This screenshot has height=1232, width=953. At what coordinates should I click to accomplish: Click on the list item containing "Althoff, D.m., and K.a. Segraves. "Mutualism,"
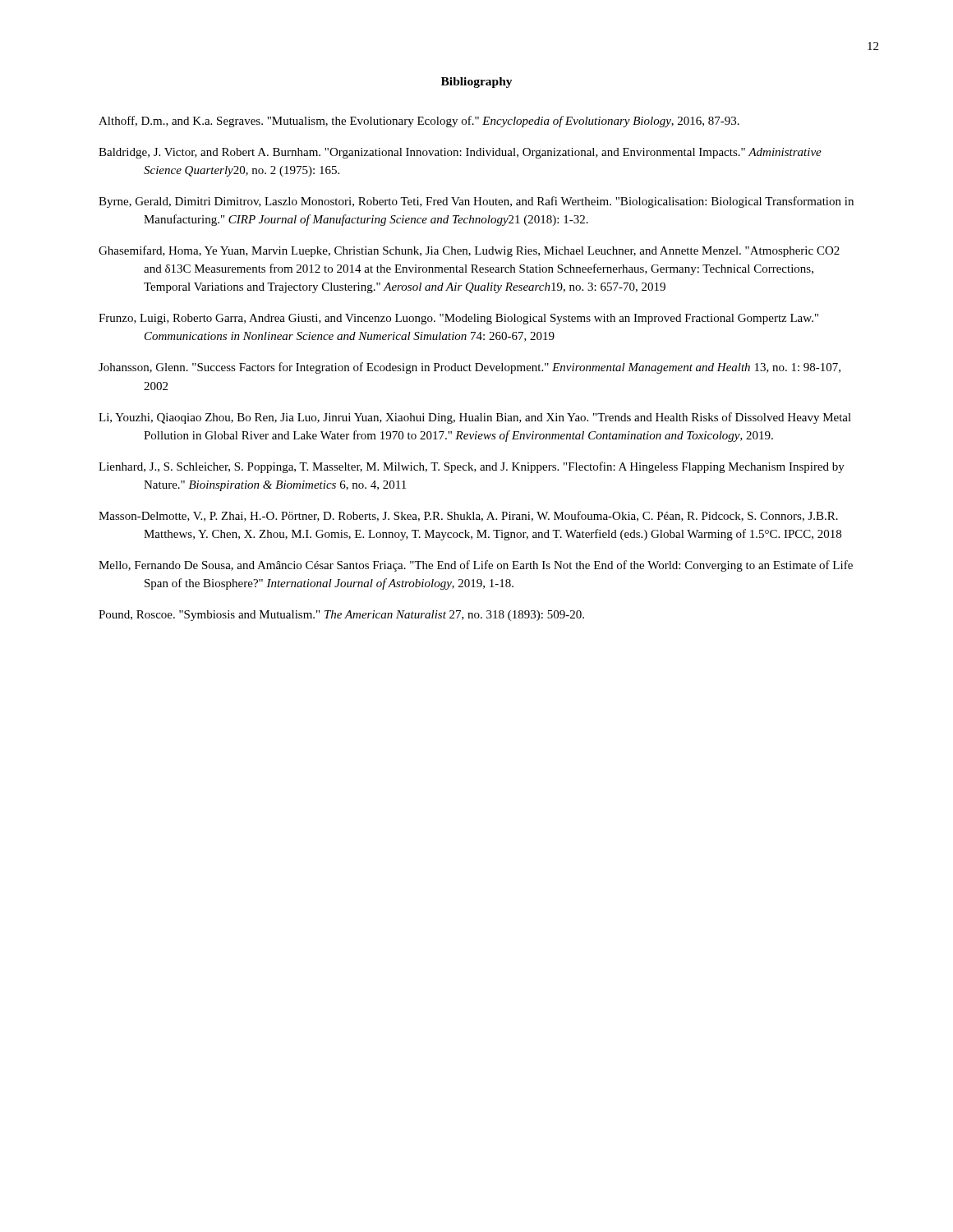[x=419, y=121]
